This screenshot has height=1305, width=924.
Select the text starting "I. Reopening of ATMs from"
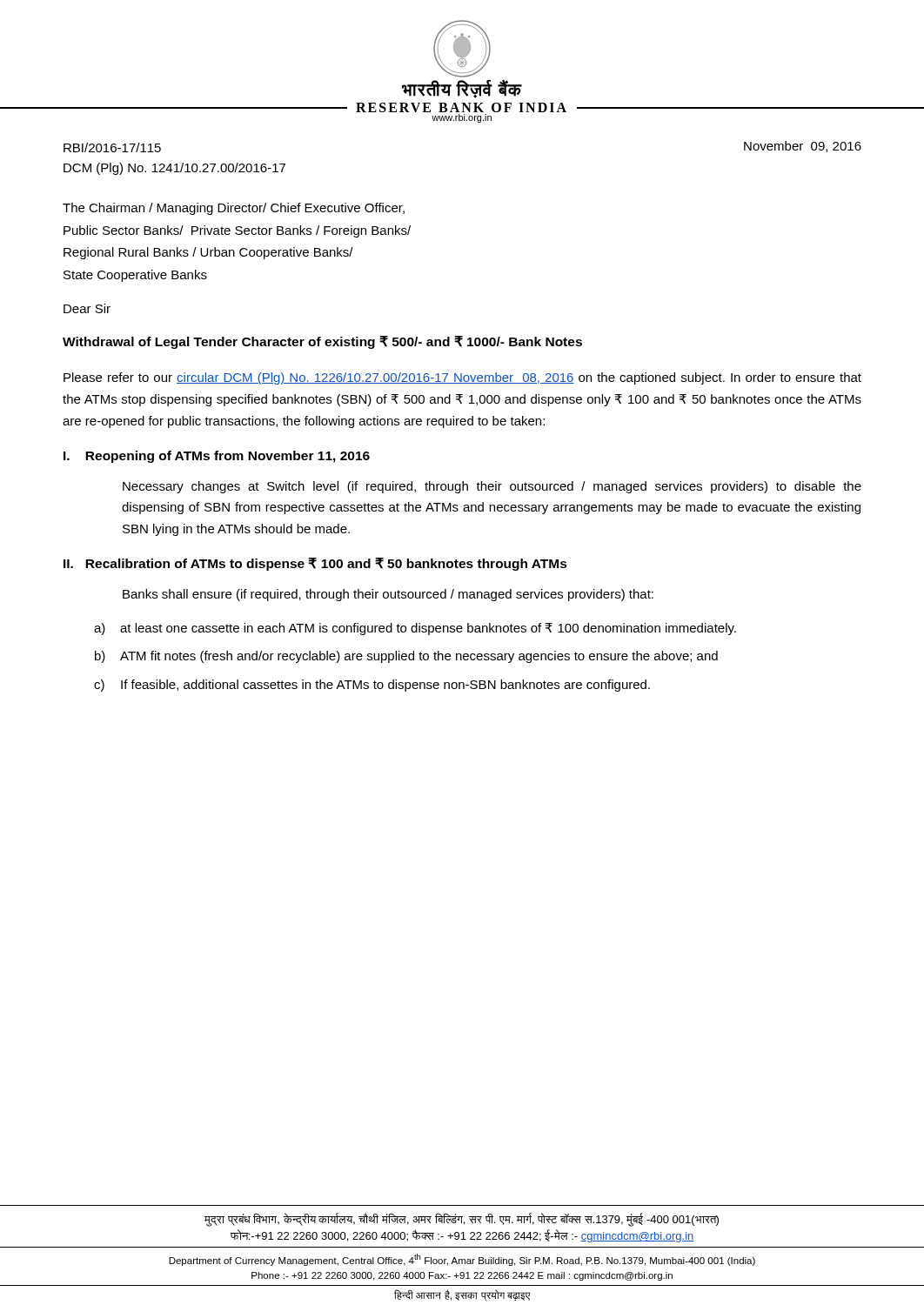coord(216,455)
